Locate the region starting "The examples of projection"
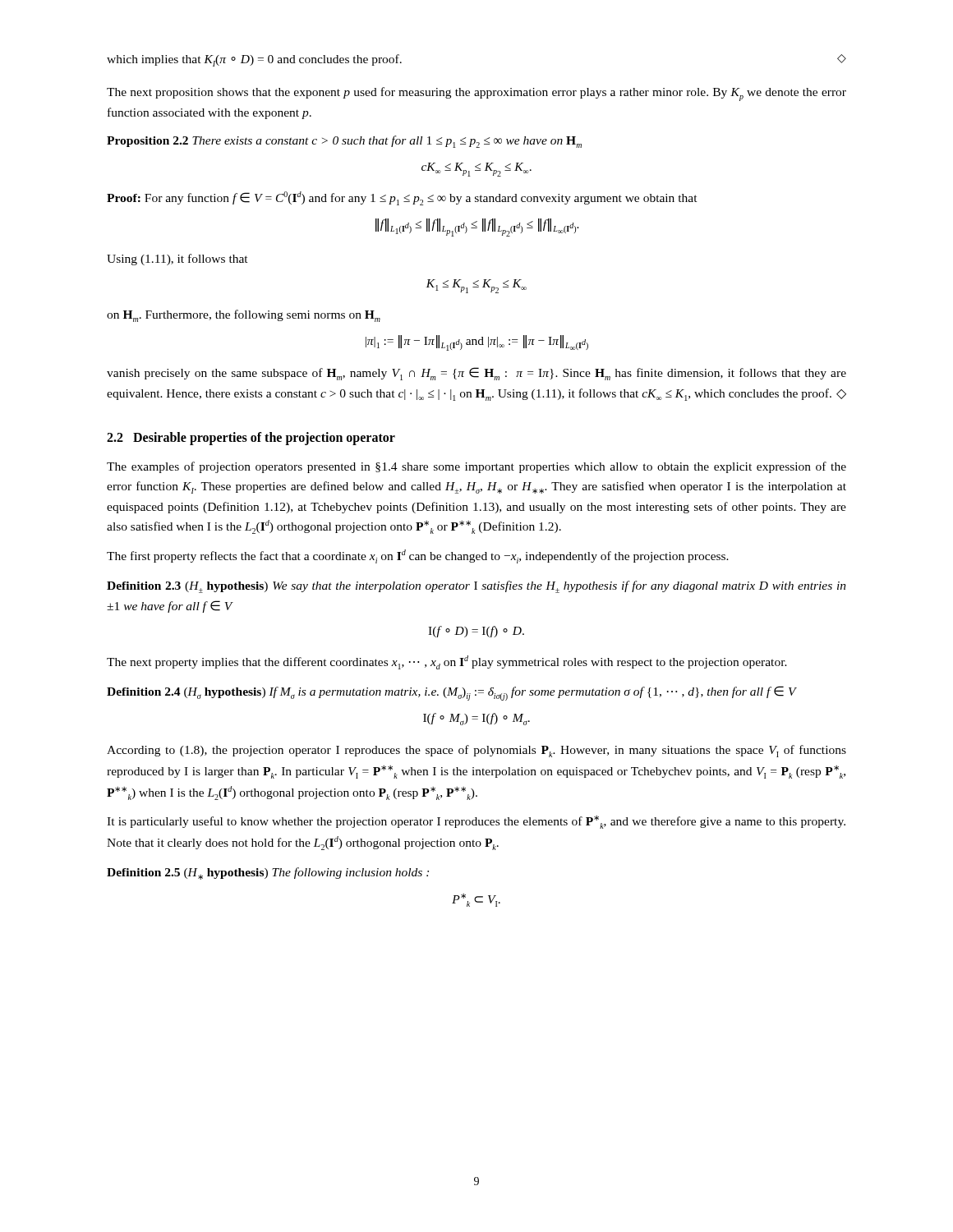This screenshot has height=1232, width=953. pos(476,497)
